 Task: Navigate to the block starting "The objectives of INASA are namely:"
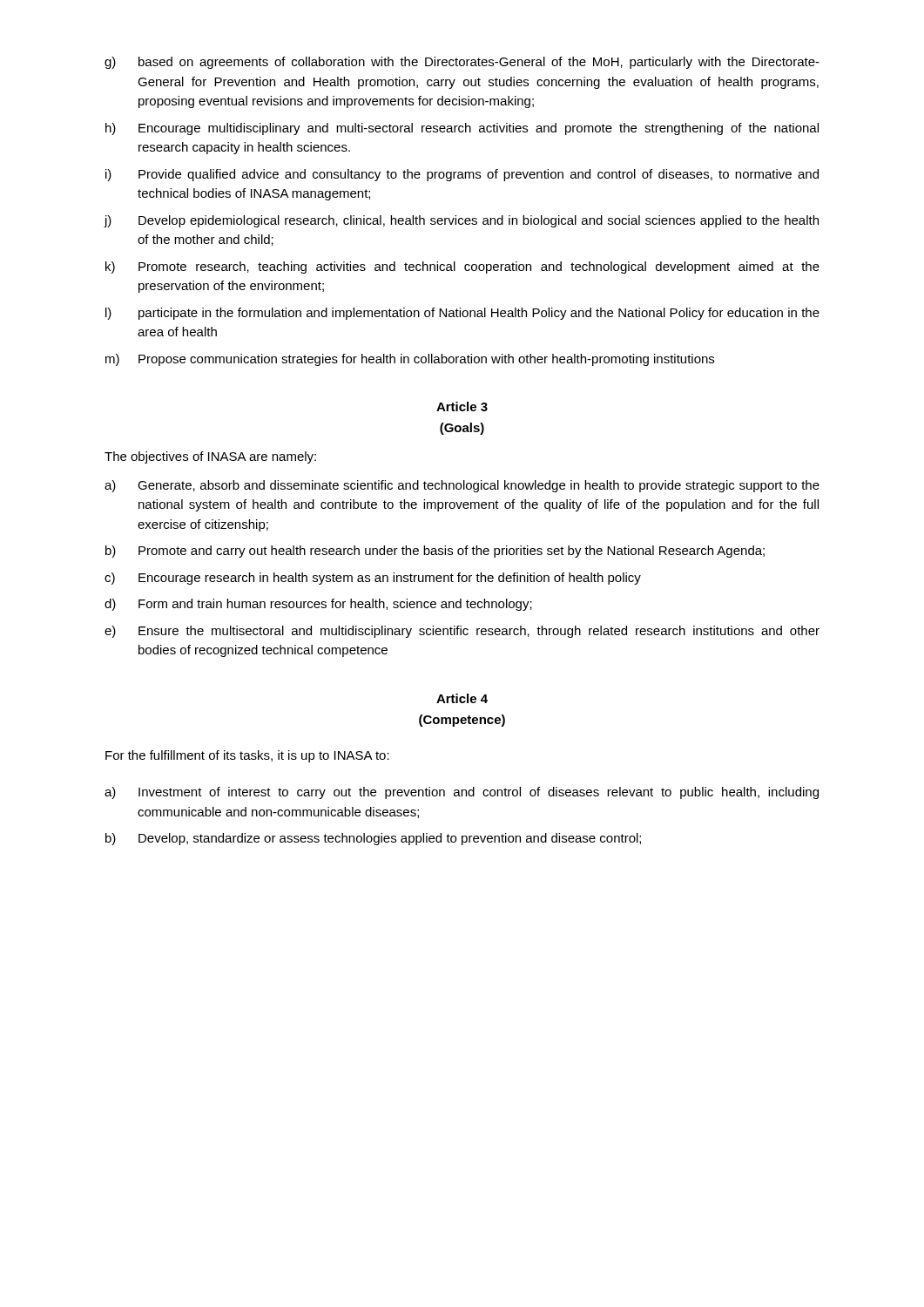coord(211,456)
